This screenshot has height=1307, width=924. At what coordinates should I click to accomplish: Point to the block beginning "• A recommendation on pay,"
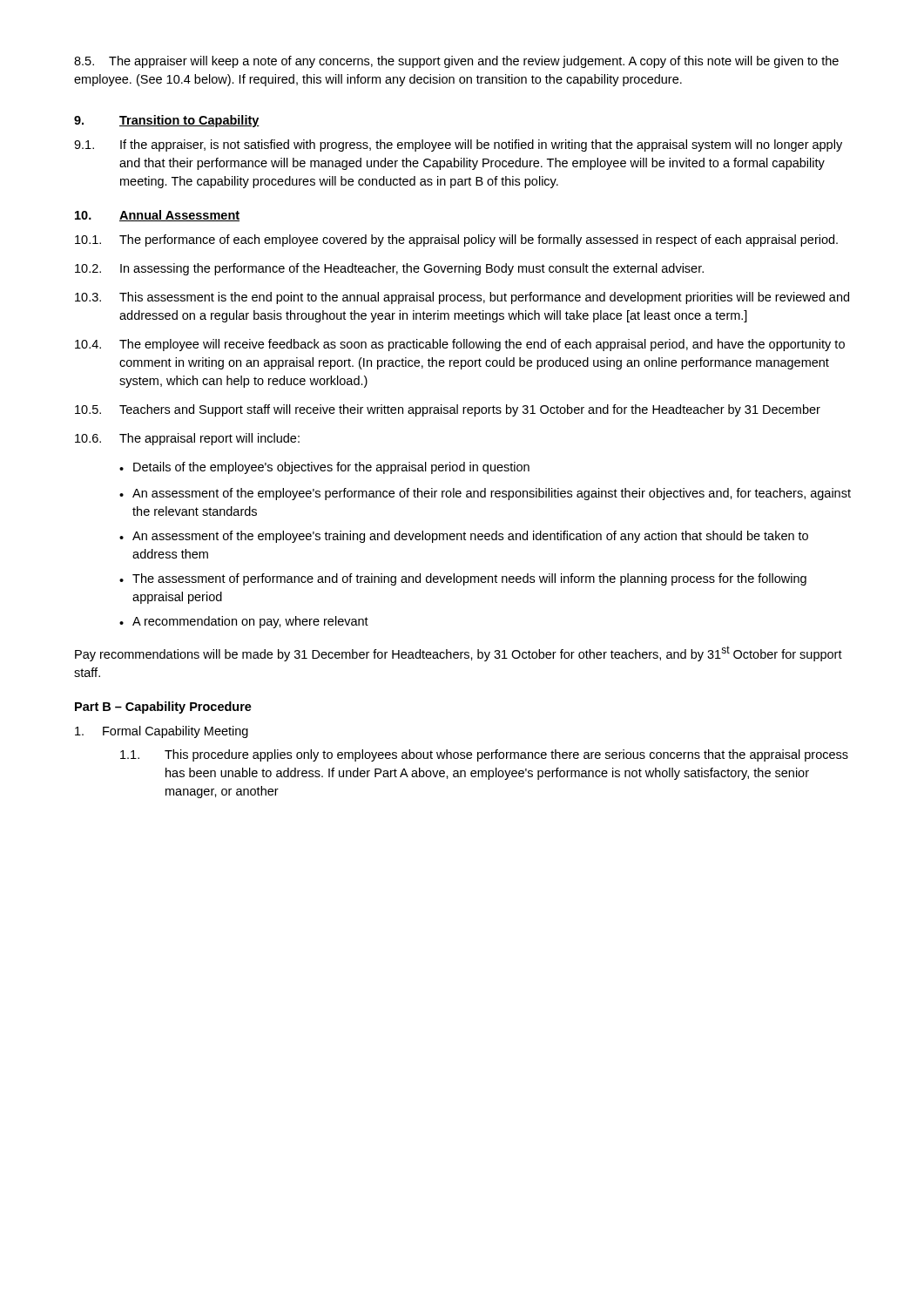tap(244, 623)
